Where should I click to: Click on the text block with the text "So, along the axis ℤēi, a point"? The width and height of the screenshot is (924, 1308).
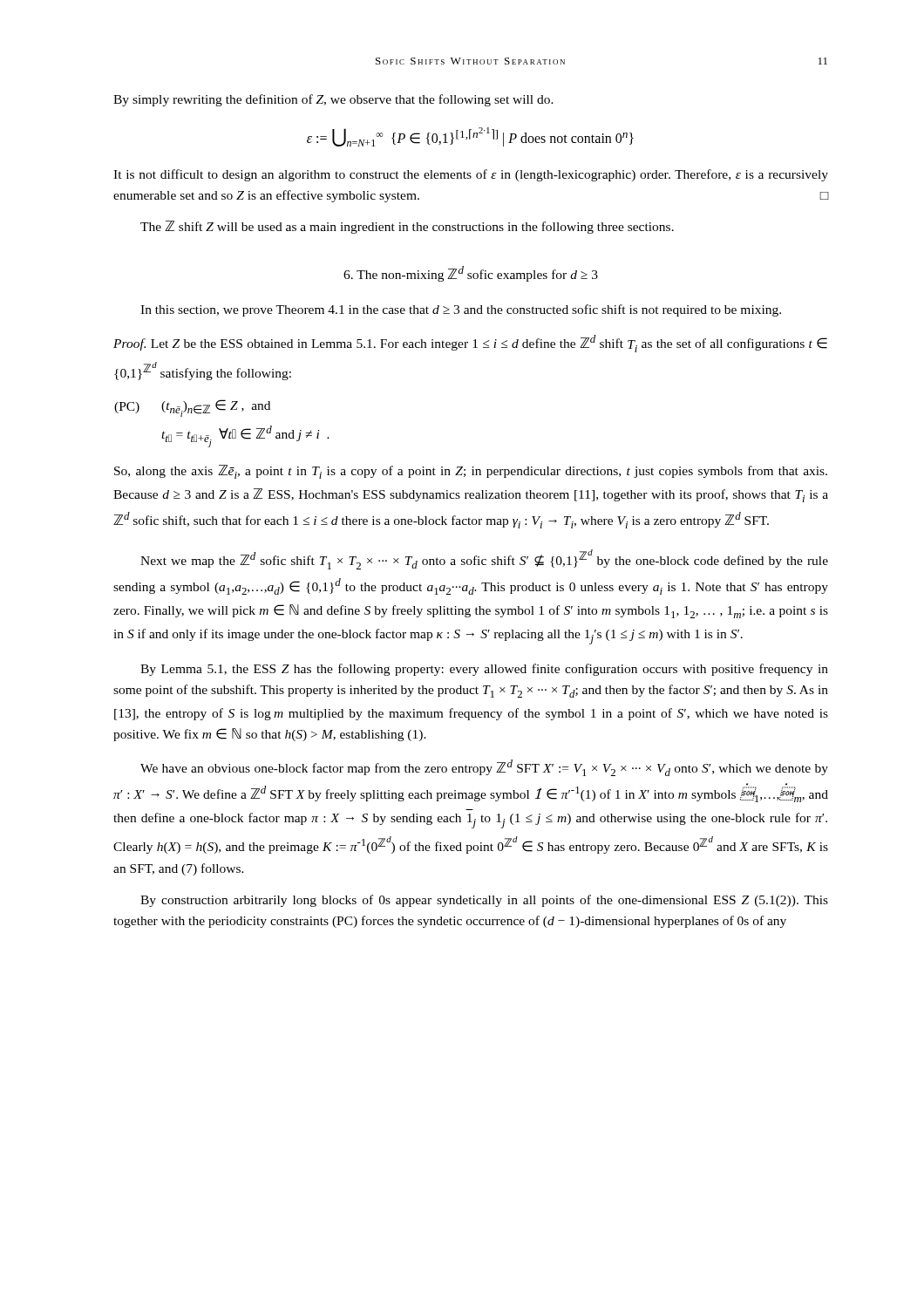click(471, 497)
